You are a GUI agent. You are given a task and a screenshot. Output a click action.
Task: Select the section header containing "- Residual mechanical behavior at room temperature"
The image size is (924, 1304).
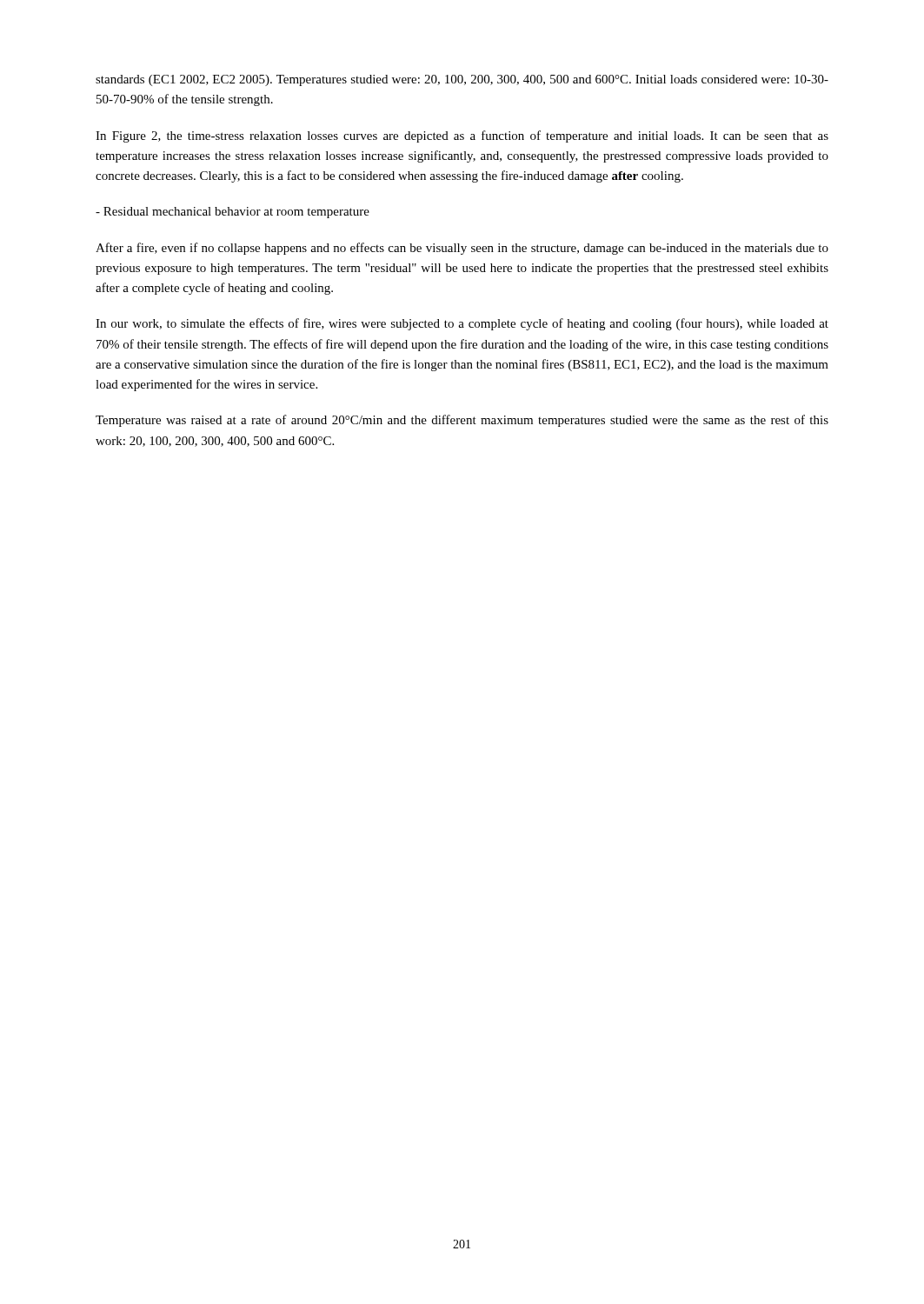[232, 211]
